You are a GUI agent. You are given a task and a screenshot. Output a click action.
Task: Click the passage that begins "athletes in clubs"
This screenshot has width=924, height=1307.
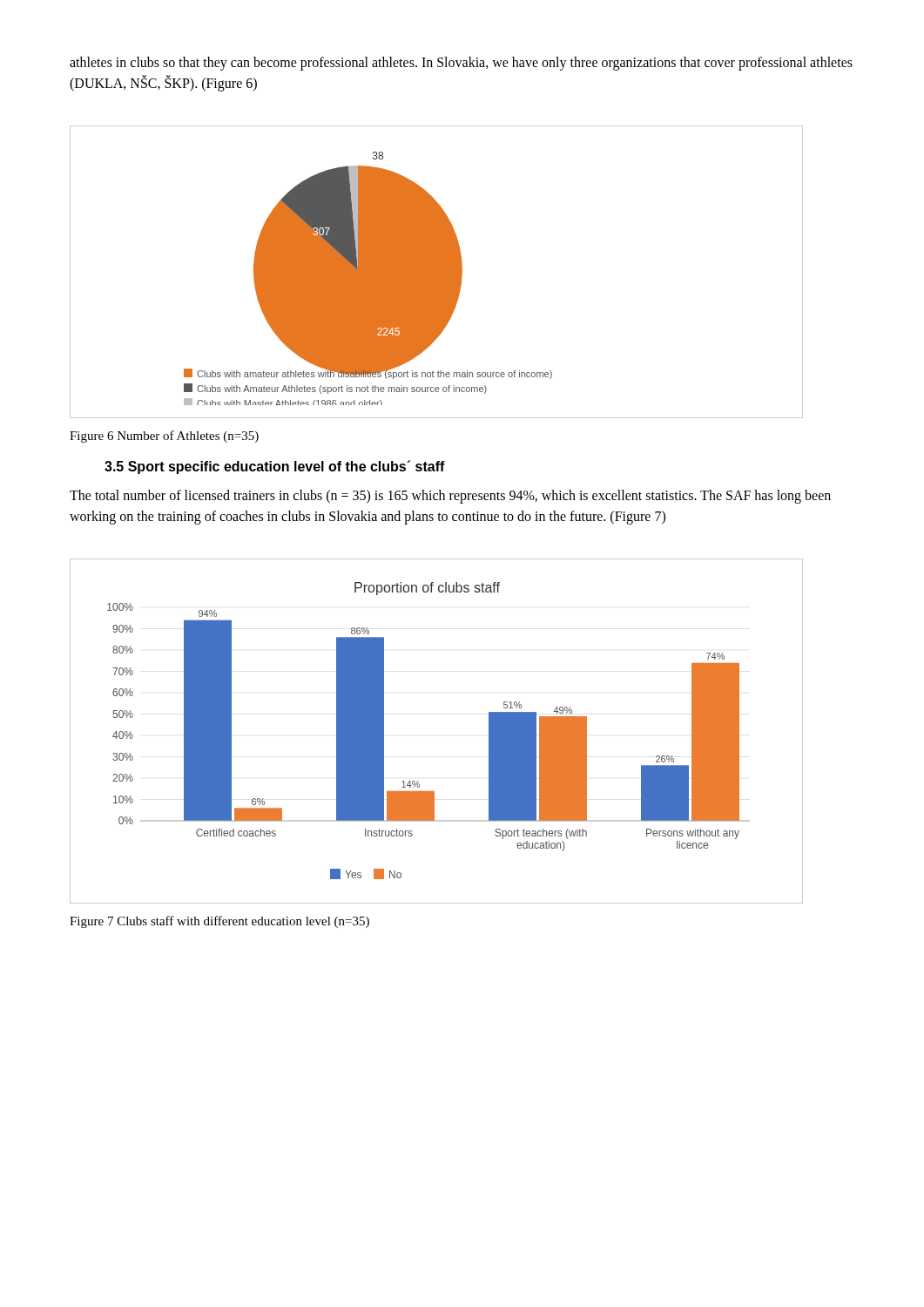click(461, 73)
